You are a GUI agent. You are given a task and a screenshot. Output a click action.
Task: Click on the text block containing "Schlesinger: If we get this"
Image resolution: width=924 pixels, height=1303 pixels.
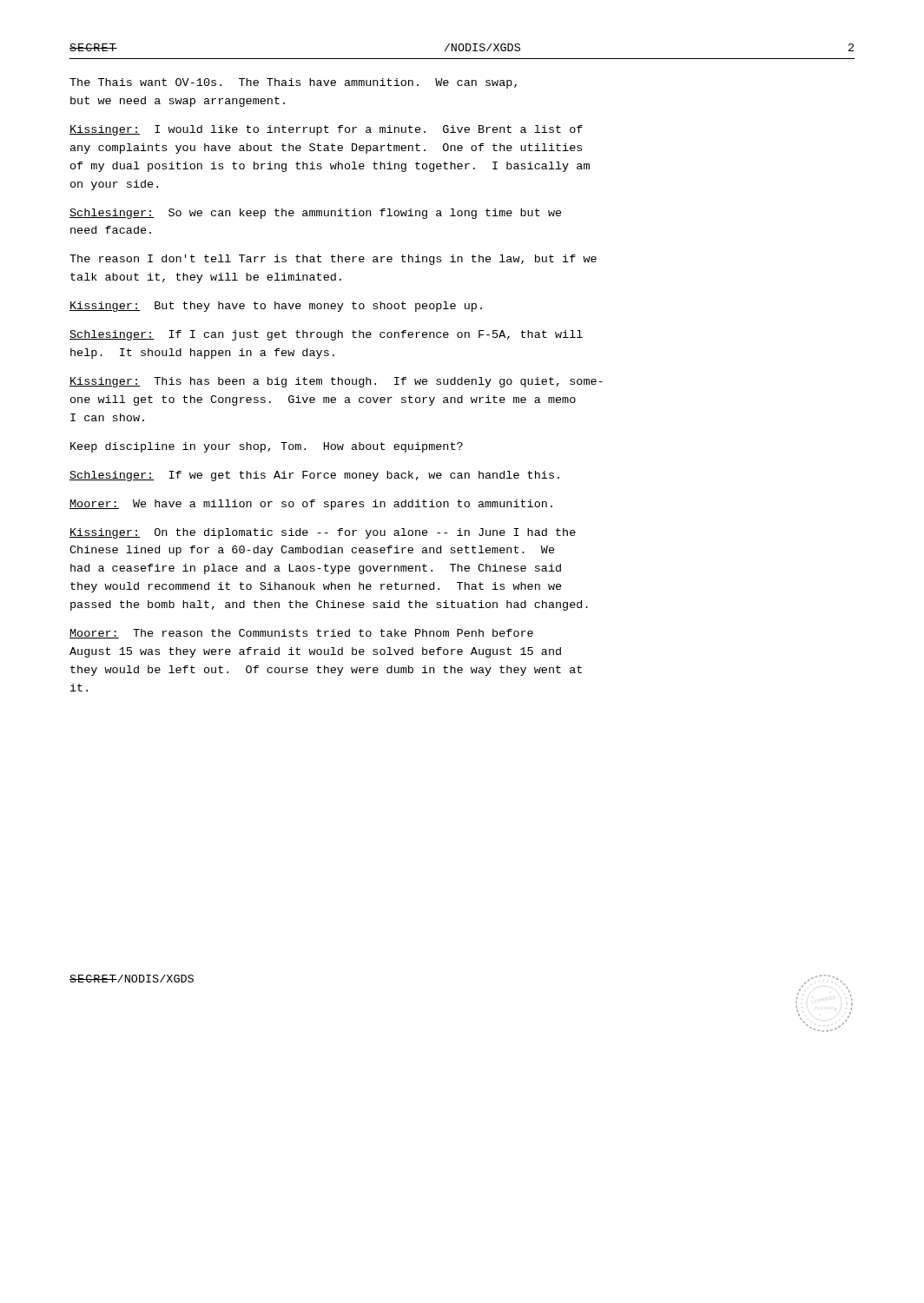click(x=316, y=475)
